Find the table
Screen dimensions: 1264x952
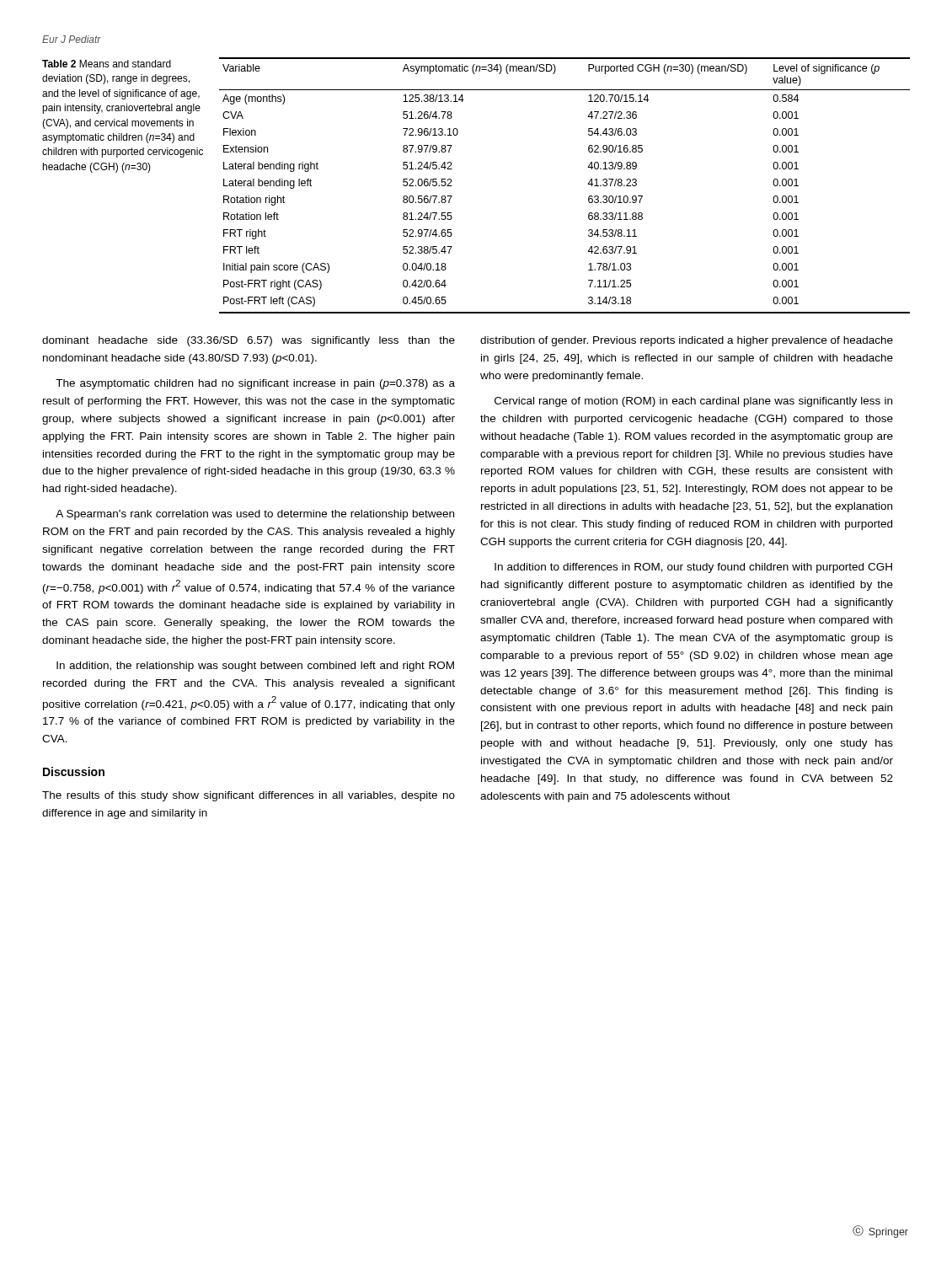[564, 185]
